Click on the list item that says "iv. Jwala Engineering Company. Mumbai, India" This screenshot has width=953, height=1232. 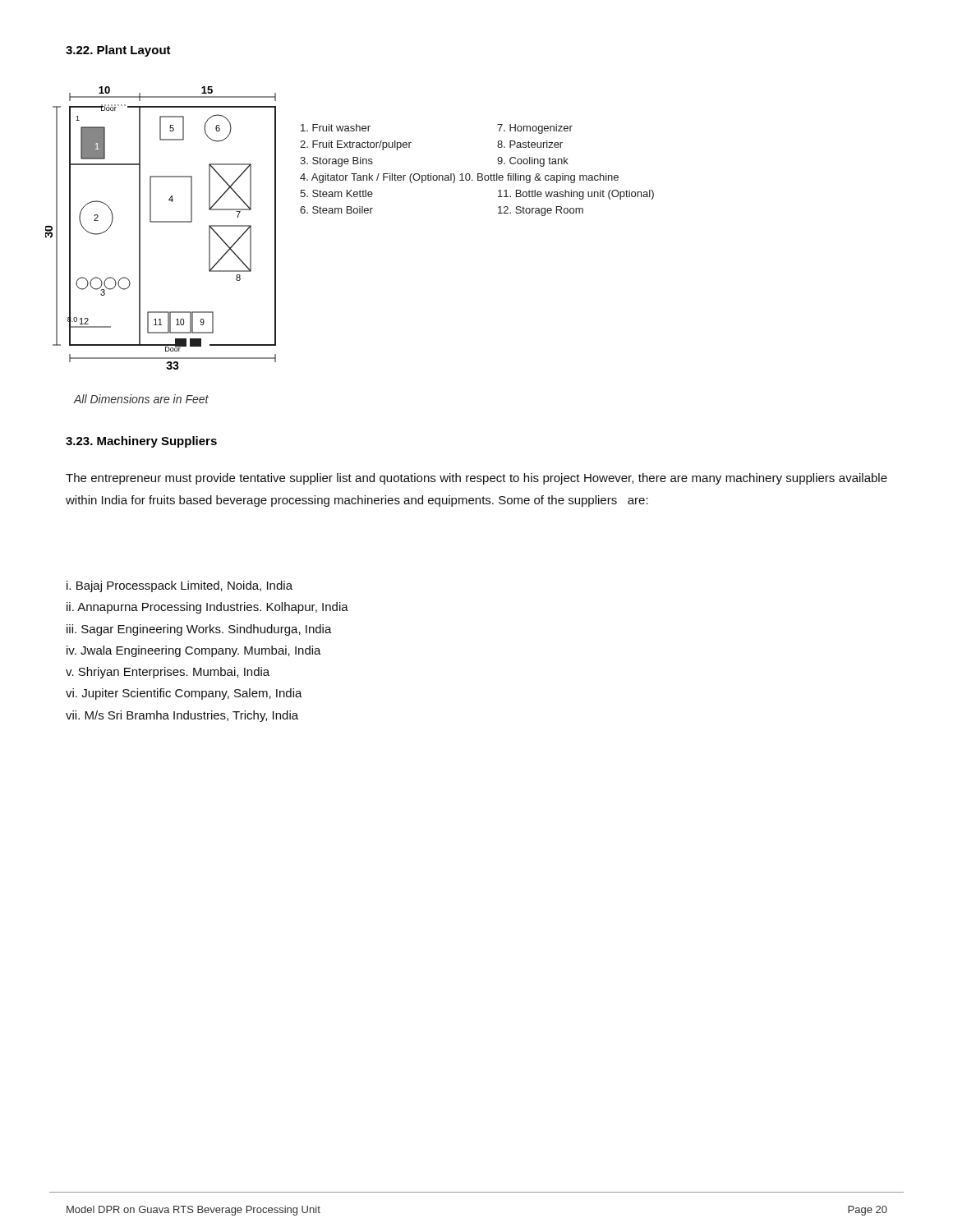click(193, 650)
